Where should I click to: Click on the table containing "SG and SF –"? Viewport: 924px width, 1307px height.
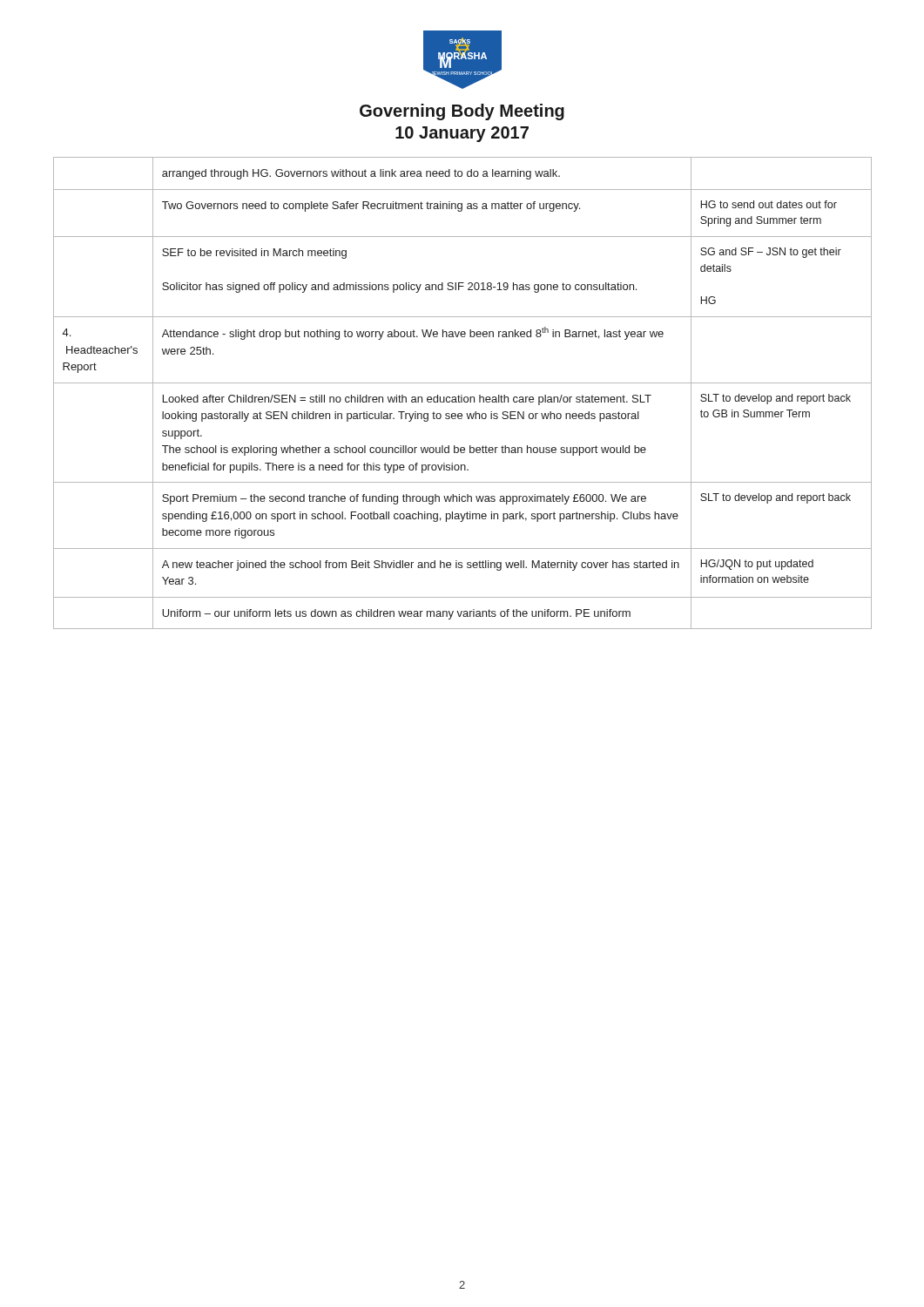pos(462,393)
